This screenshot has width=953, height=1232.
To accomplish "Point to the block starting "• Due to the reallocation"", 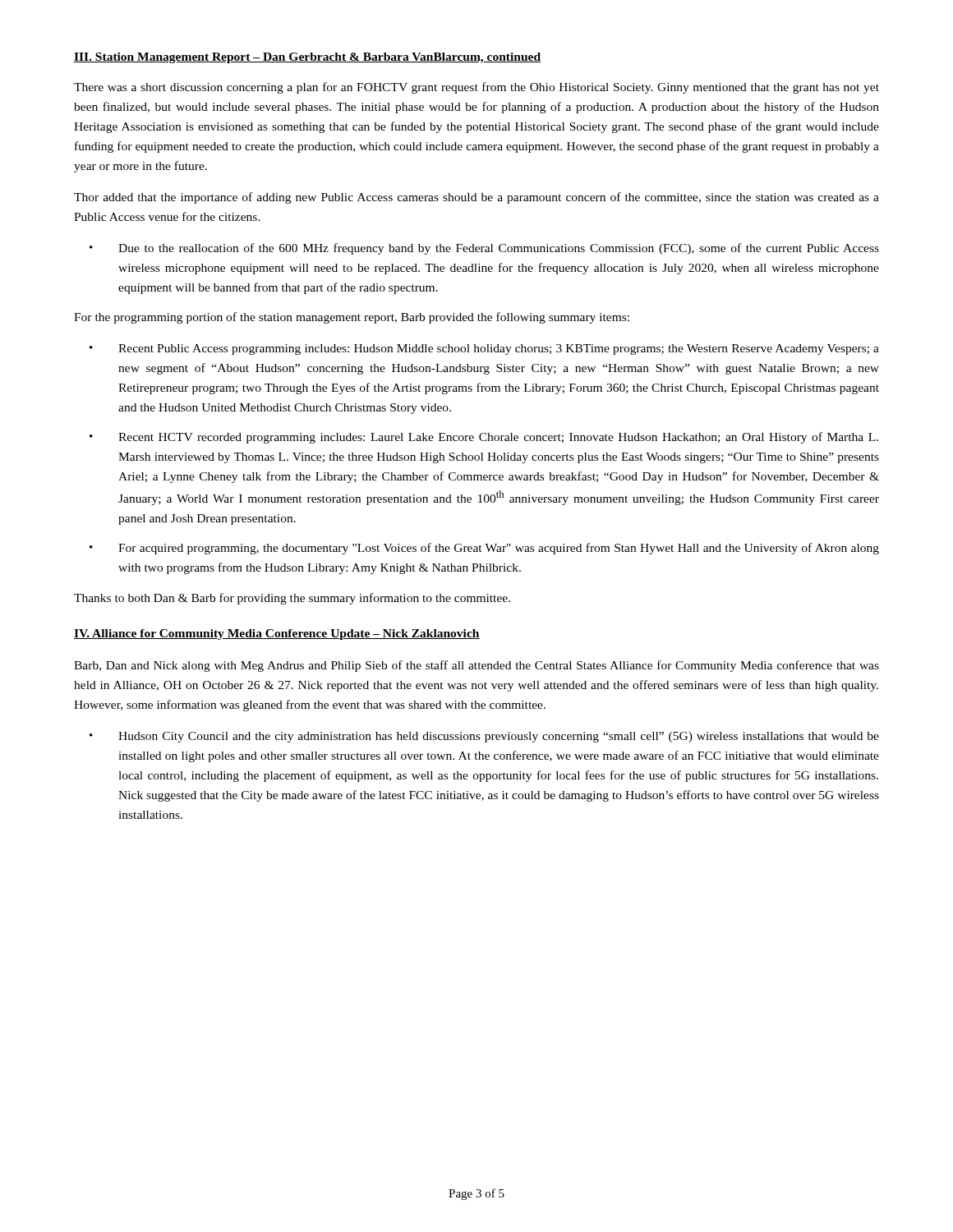I will (484, 268).
